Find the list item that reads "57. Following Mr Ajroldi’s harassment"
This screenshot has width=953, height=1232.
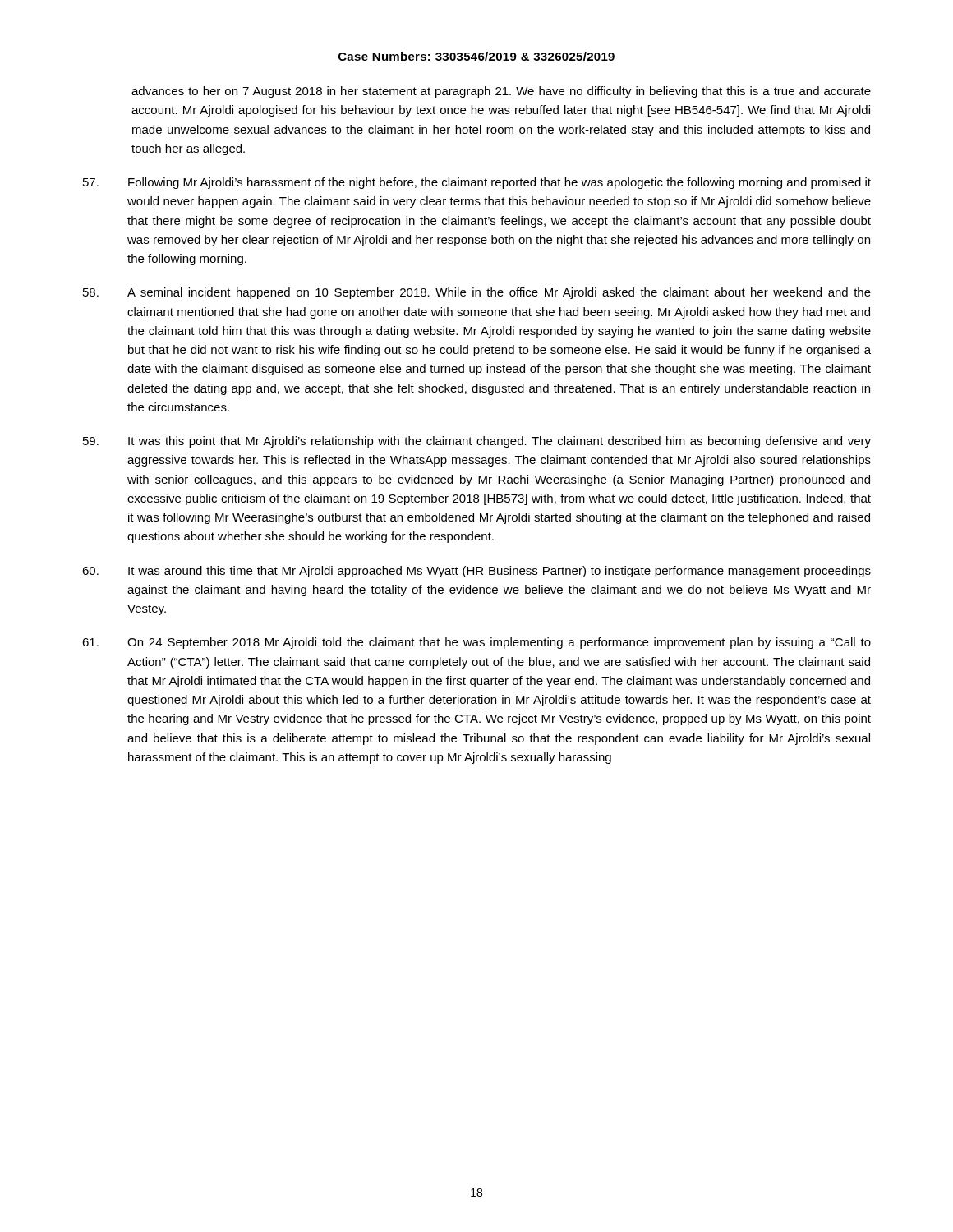476,220
